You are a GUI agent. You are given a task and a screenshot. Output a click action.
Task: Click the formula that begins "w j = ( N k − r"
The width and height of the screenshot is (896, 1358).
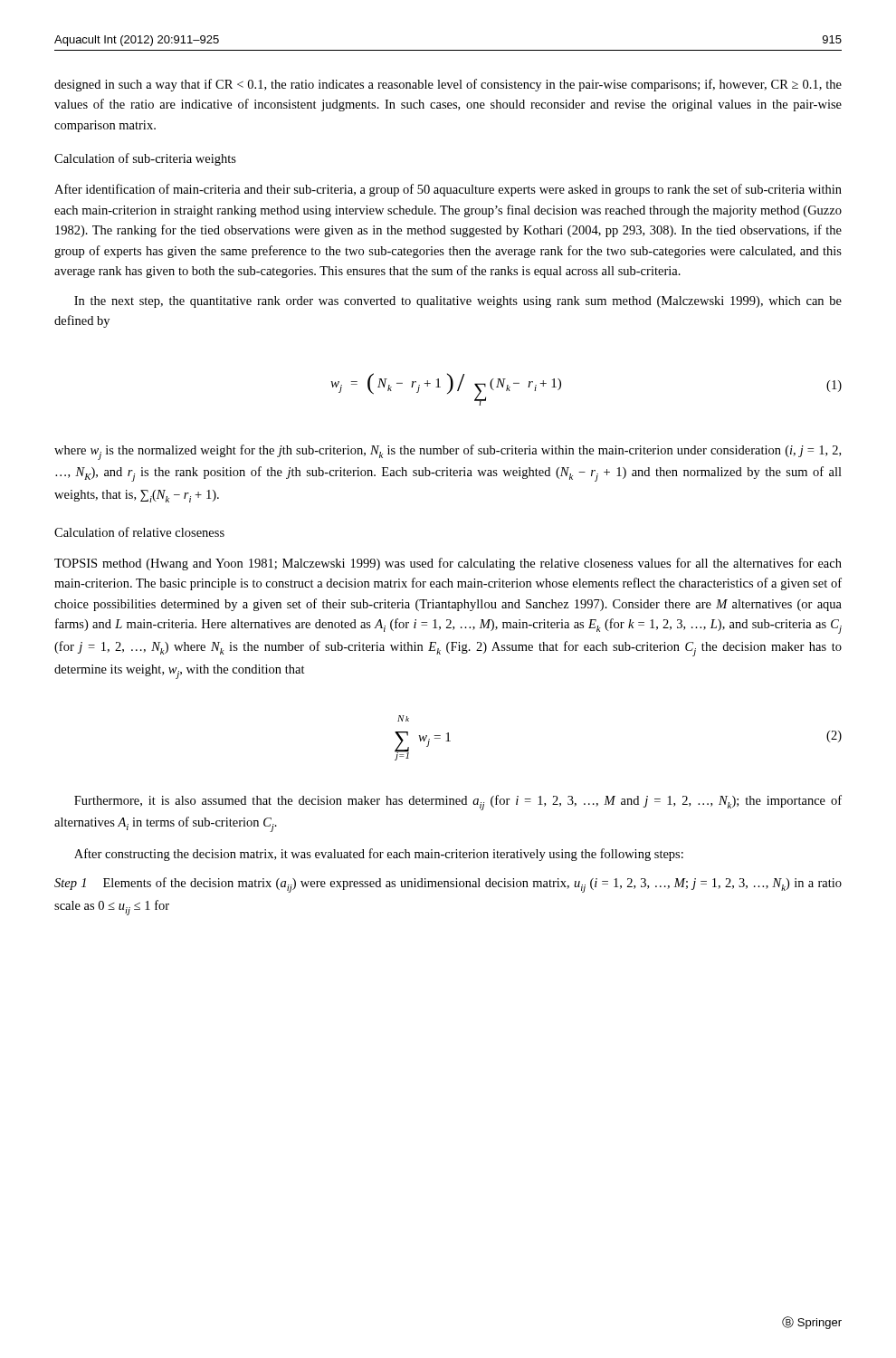[559, 385]
